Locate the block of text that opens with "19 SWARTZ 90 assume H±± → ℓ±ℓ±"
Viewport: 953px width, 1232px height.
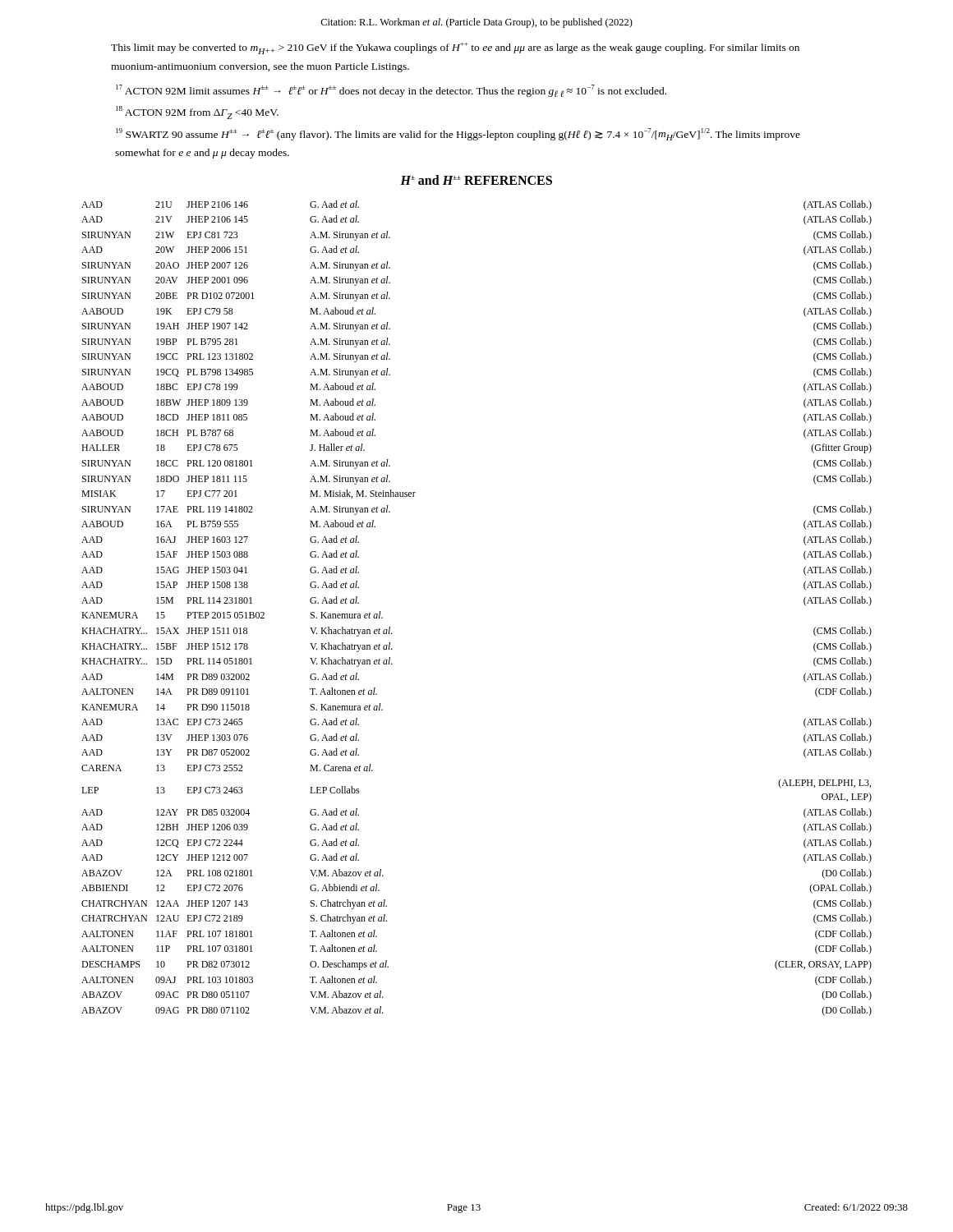point(458,143)
